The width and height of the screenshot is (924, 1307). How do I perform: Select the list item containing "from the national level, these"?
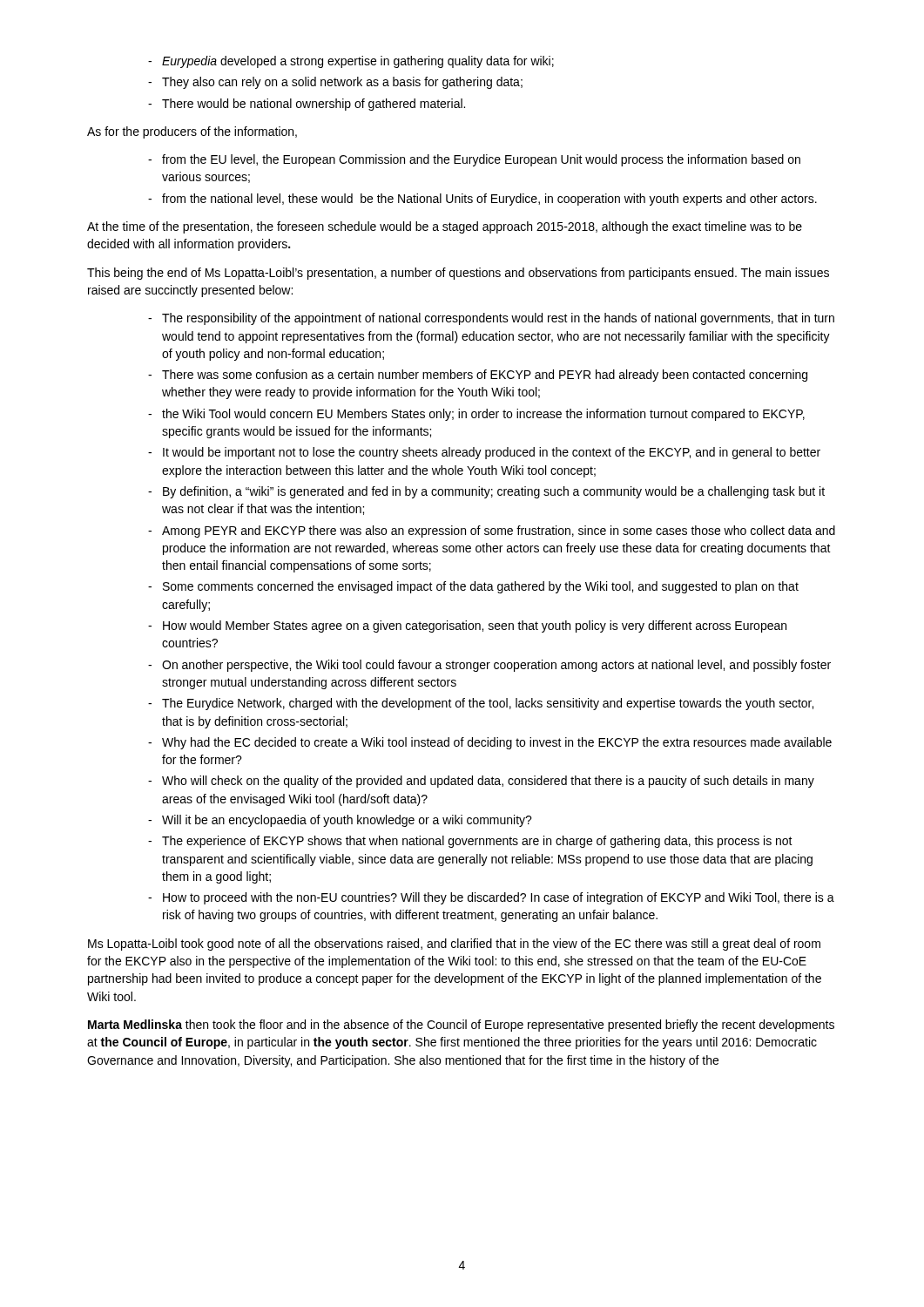point(490,198)
